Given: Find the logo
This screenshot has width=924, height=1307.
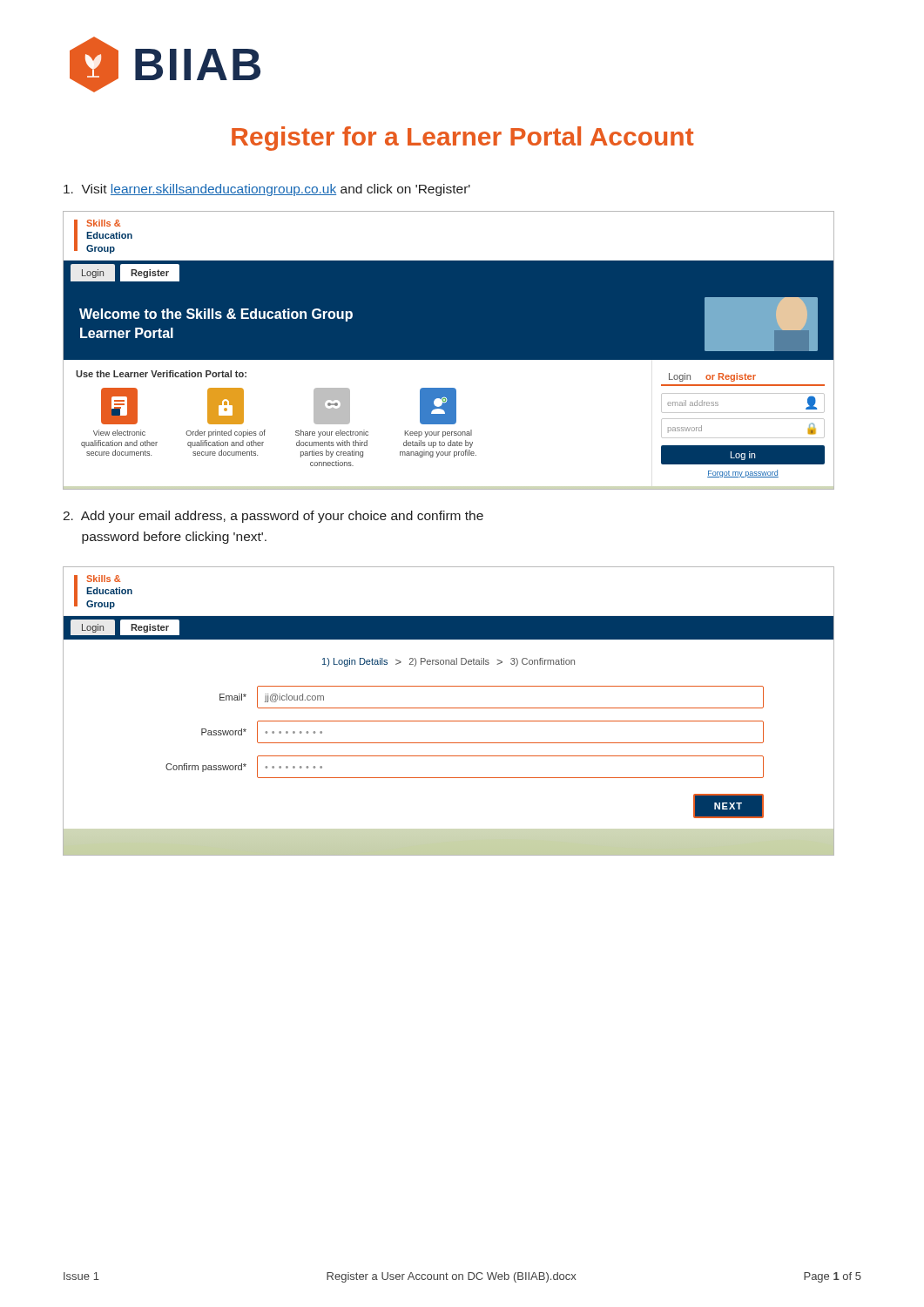Looking at the screenshot, I should pyautogui.click(x=185, y=64).
